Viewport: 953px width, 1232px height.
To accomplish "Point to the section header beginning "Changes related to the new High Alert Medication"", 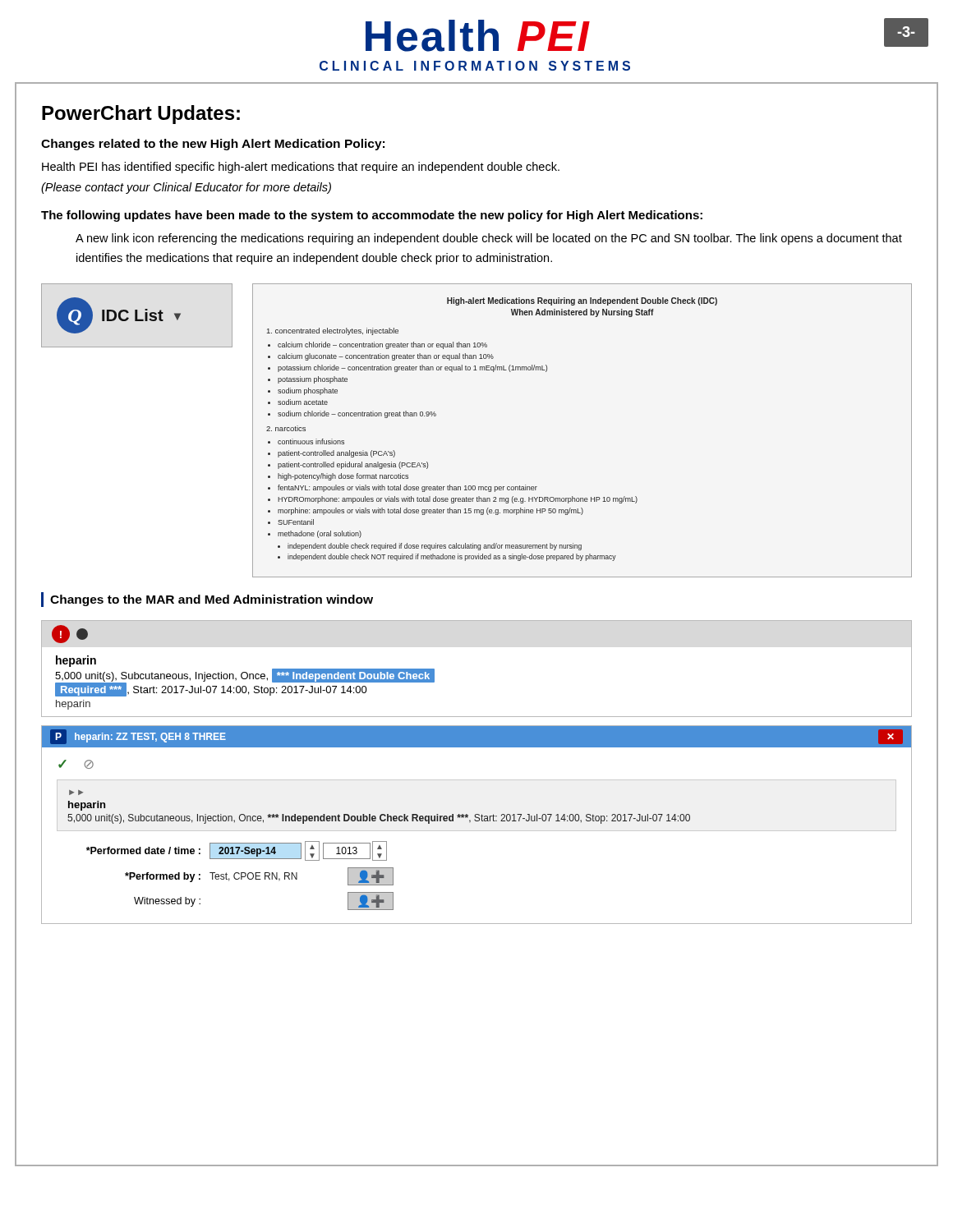I will coord(213,143).
